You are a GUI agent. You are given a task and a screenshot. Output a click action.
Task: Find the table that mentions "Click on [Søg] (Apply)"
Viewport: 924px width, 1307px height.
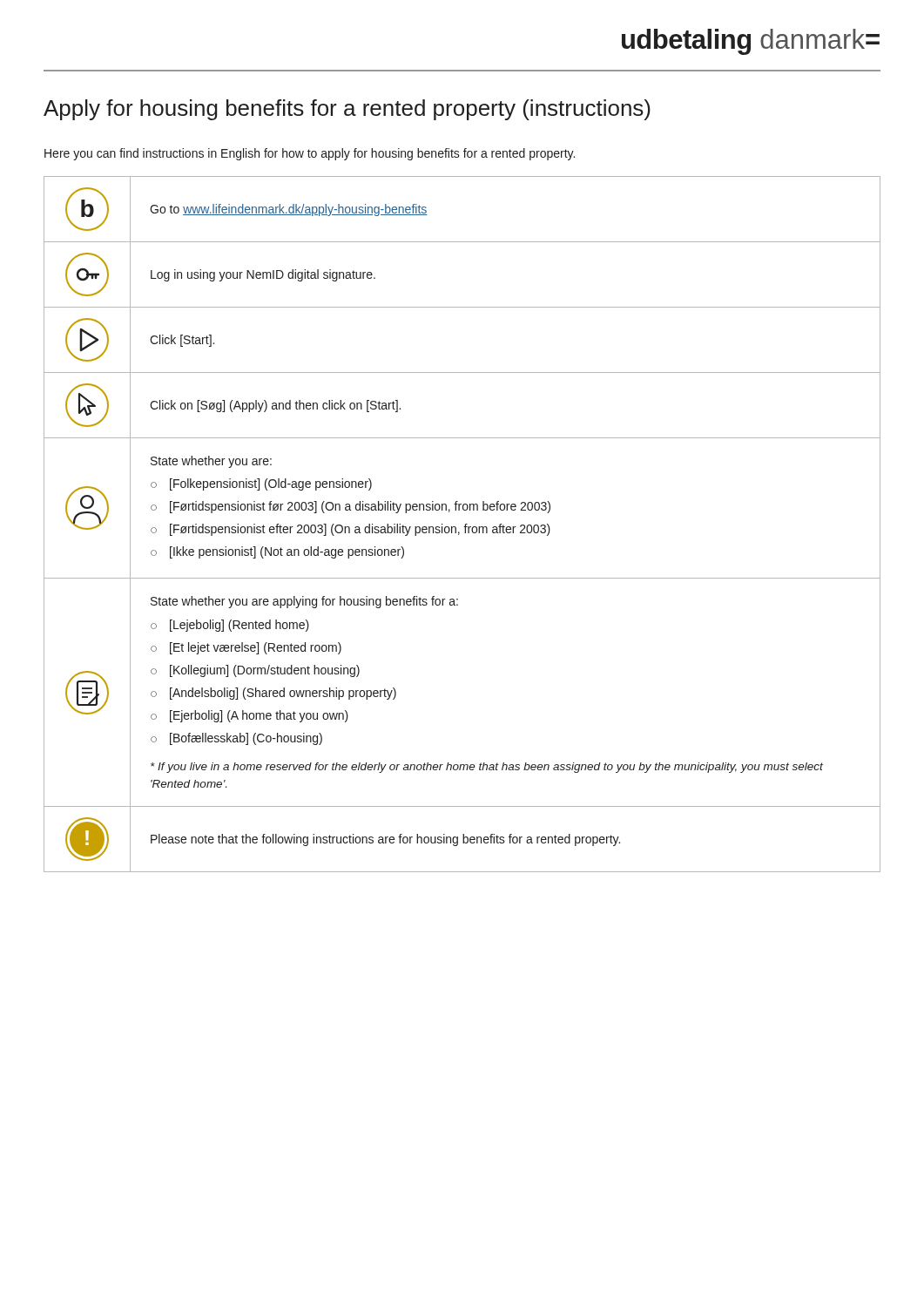click(x=462, y=524)
